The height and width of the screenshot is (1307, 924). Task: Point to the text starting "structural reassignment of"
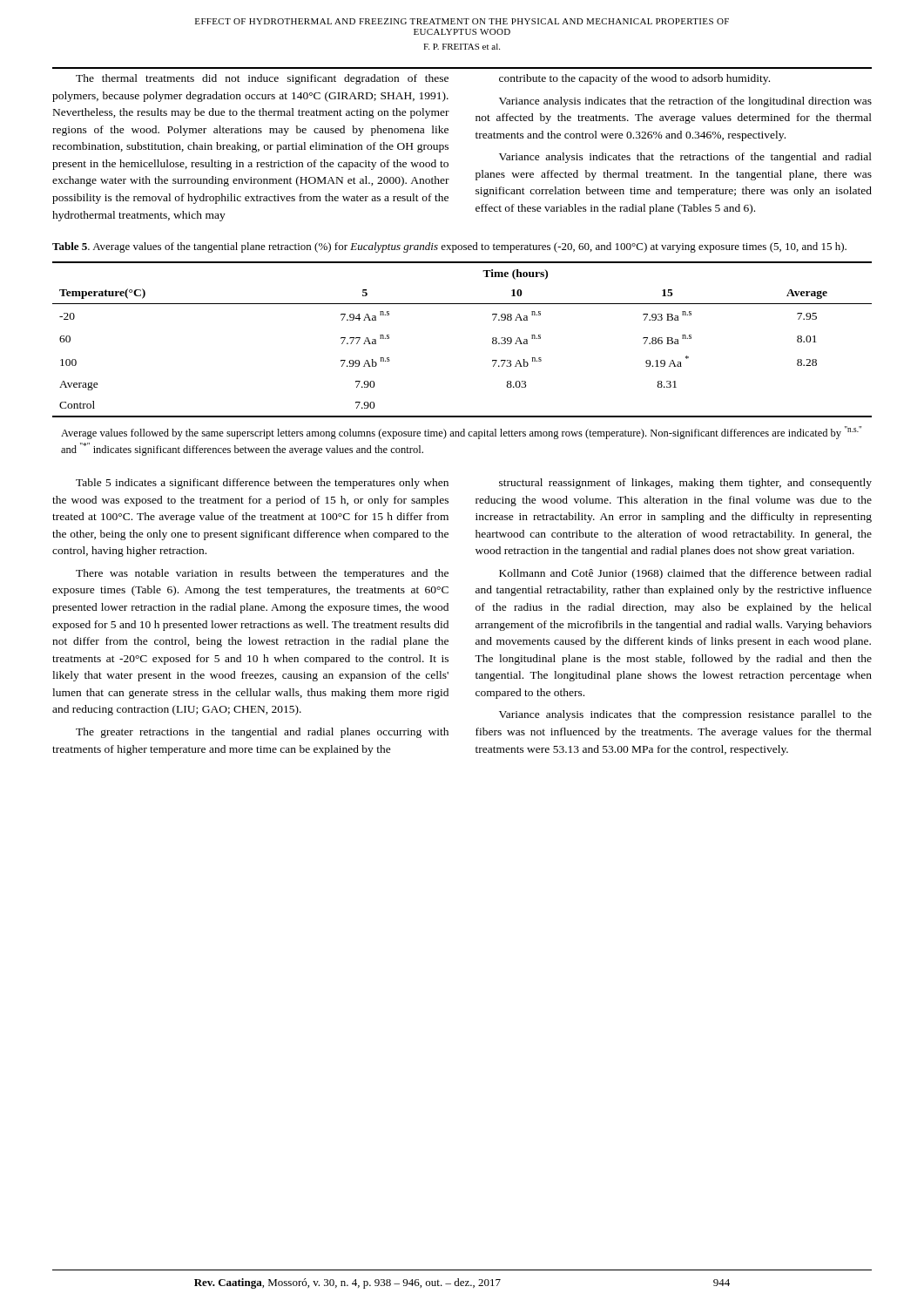[673, 616]
